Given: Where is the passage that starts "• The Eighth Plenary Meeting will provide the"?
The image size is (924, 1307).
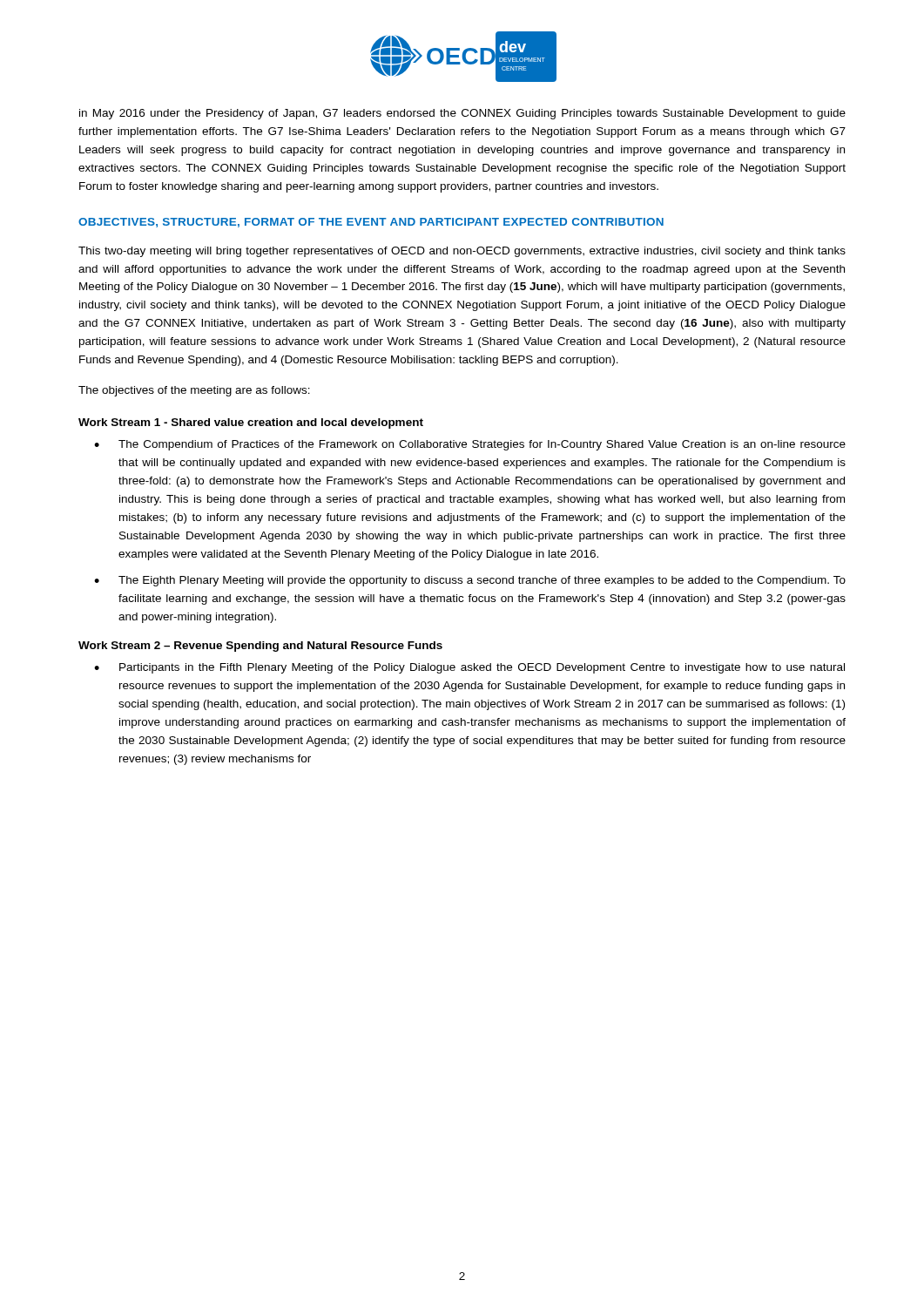Looking at the screenshot, I should [x=470, y=599].
